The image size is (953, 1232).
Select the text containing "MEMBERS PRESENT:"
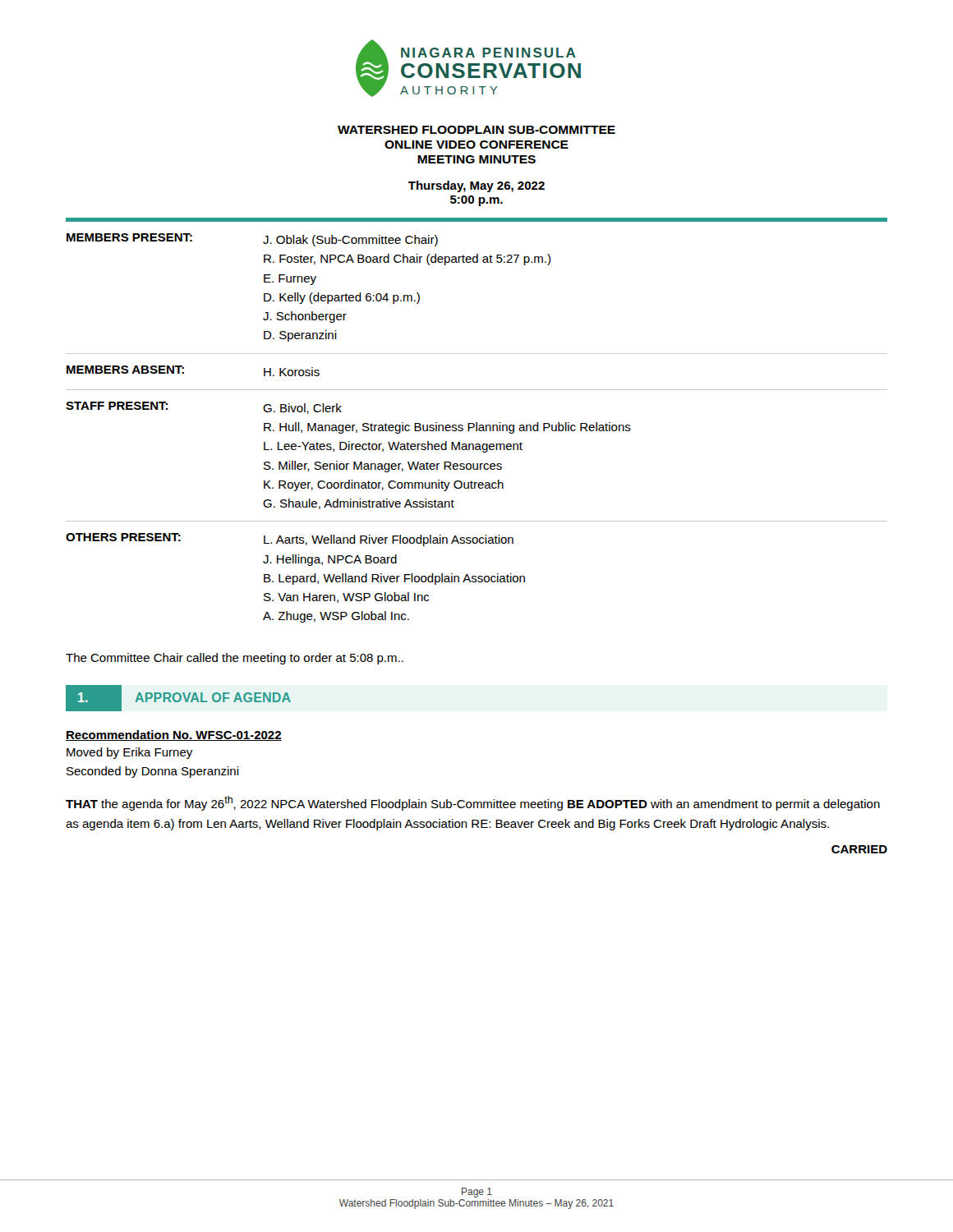(x=129, y=237)
